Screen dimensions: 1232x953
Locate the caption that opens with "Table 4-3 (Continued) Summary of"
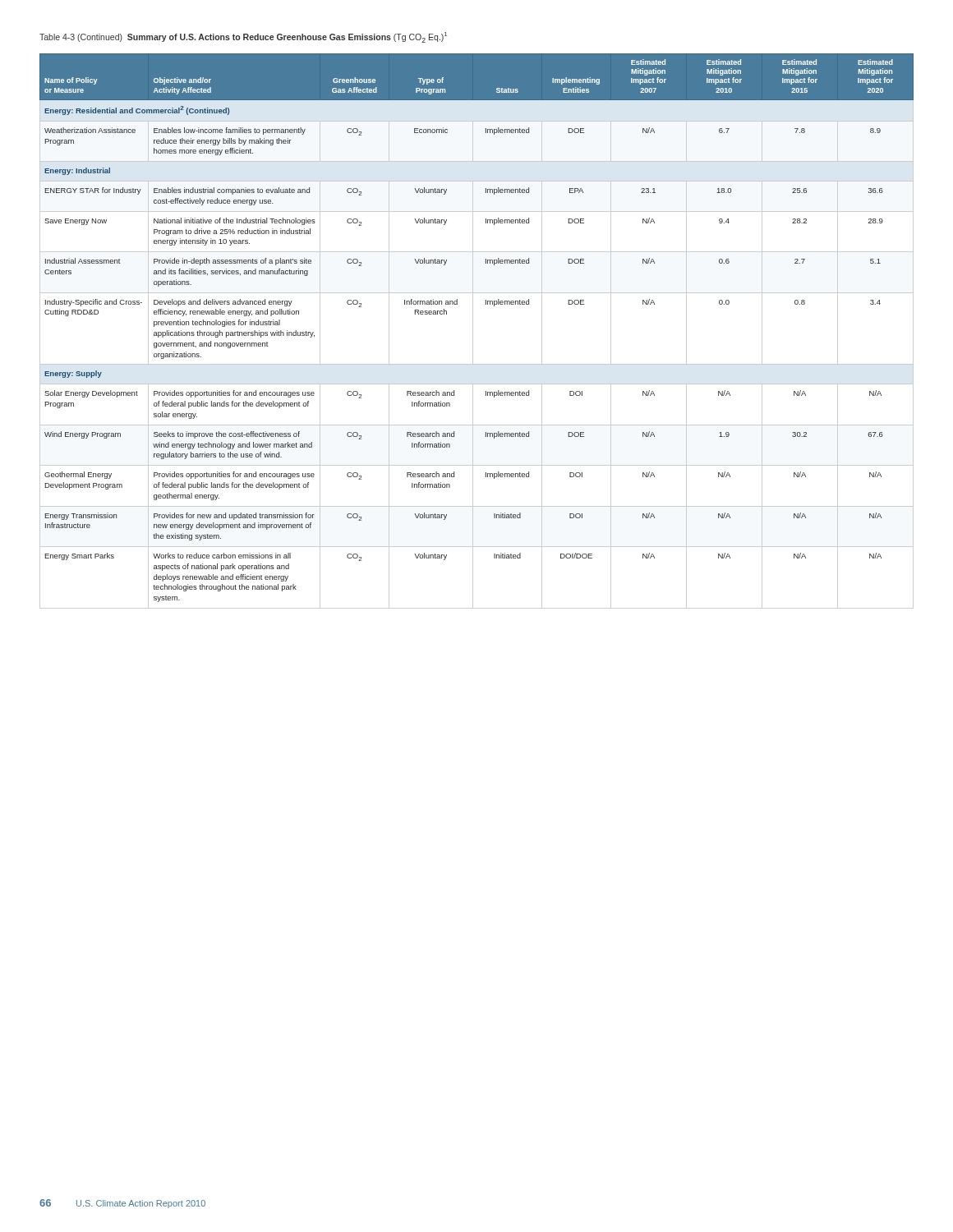tap(244, 37)
